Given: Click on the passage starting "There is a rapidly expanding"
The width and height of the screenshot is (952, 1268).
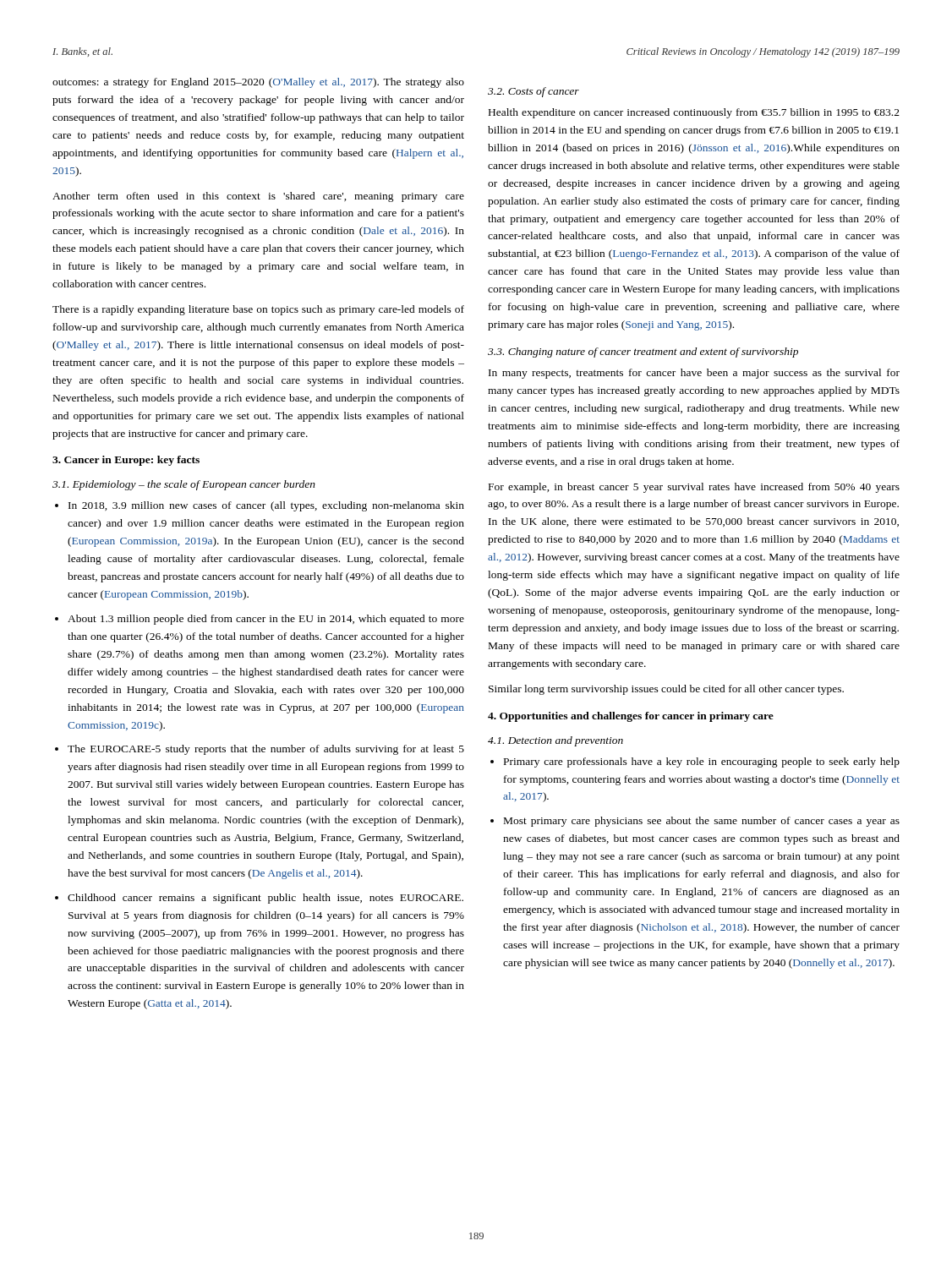Looking at the screenshot, I should point(258,372).
